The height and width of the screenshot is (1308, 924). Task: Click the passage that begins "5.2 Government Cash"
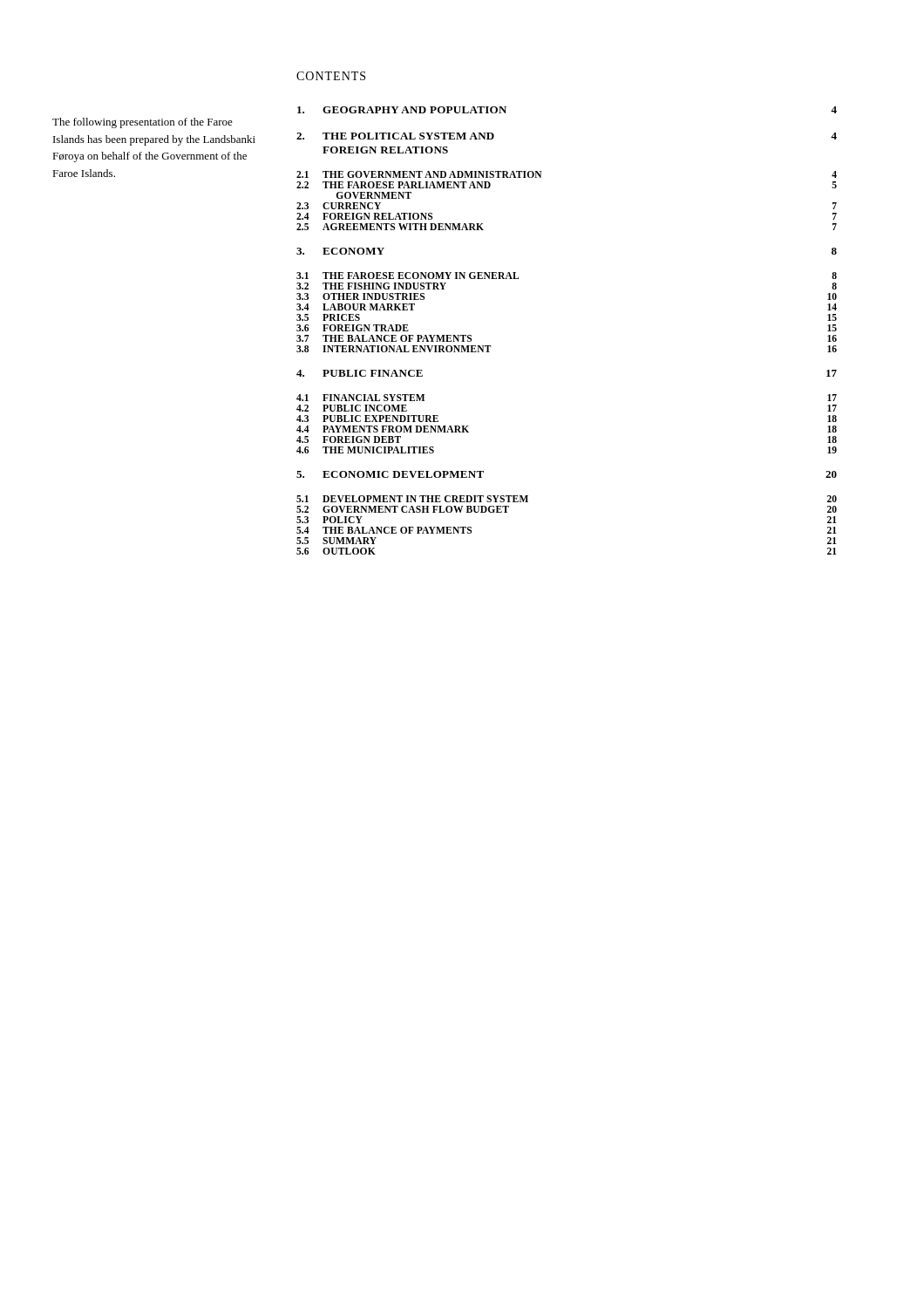[x=414, y=509]
